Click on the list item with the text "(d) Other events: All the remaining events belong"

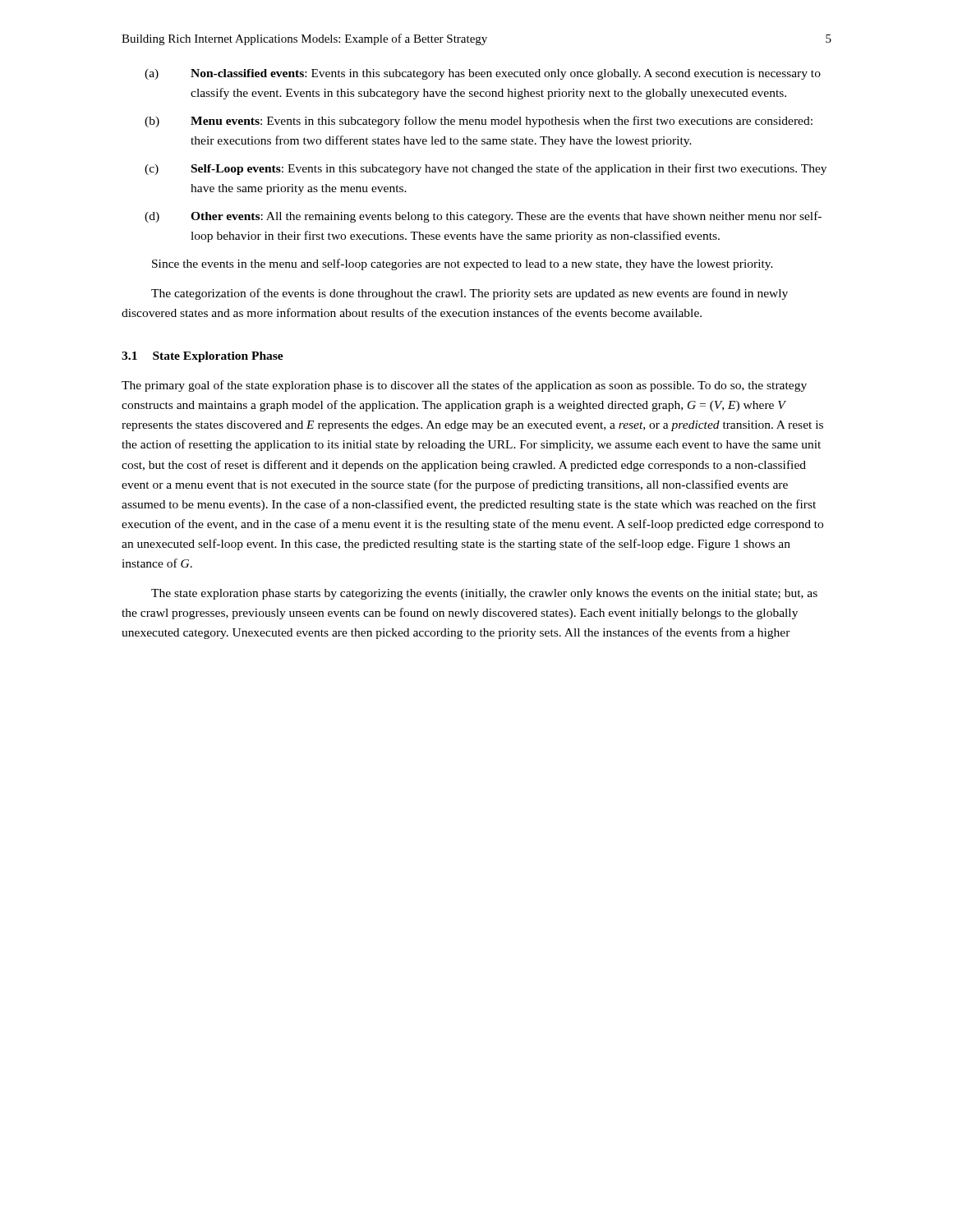click(476, 226)
